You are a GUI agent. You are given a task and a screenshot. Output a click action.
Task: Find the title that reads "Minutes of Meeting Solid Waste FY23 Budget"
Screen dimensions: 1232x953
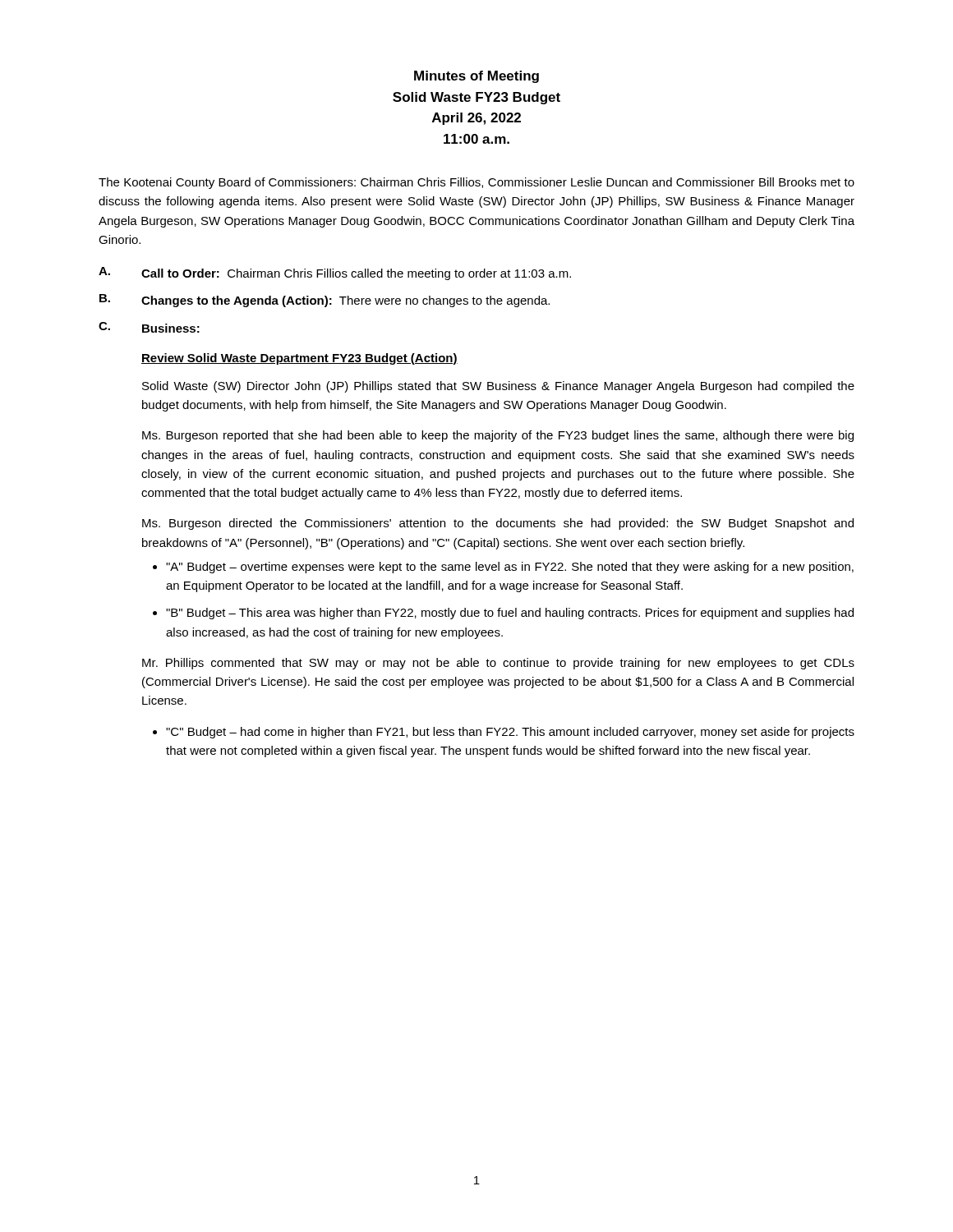click(476, 108)
